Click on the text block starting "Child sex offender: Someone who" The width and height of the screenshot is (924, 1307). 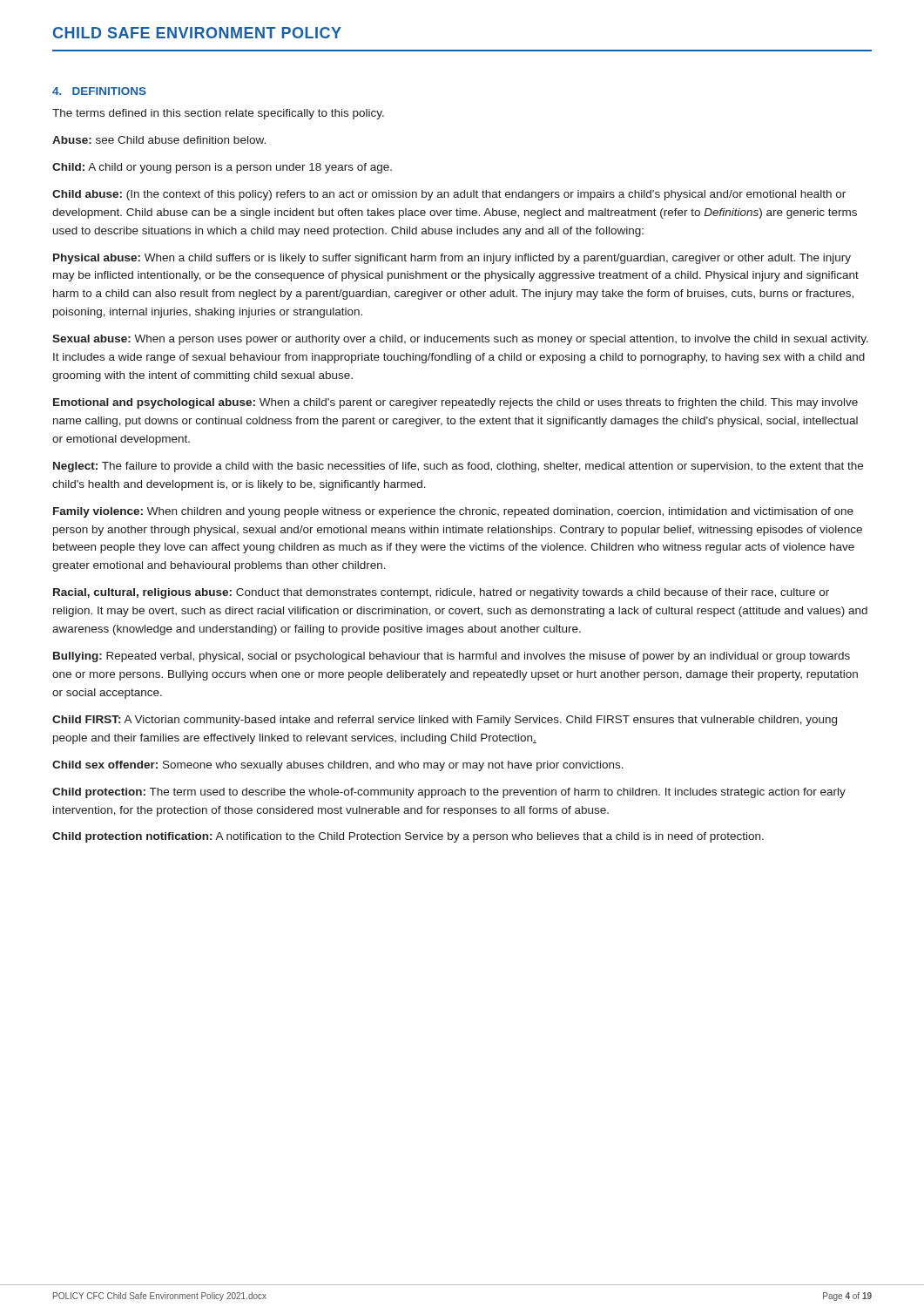coord(338,764)
